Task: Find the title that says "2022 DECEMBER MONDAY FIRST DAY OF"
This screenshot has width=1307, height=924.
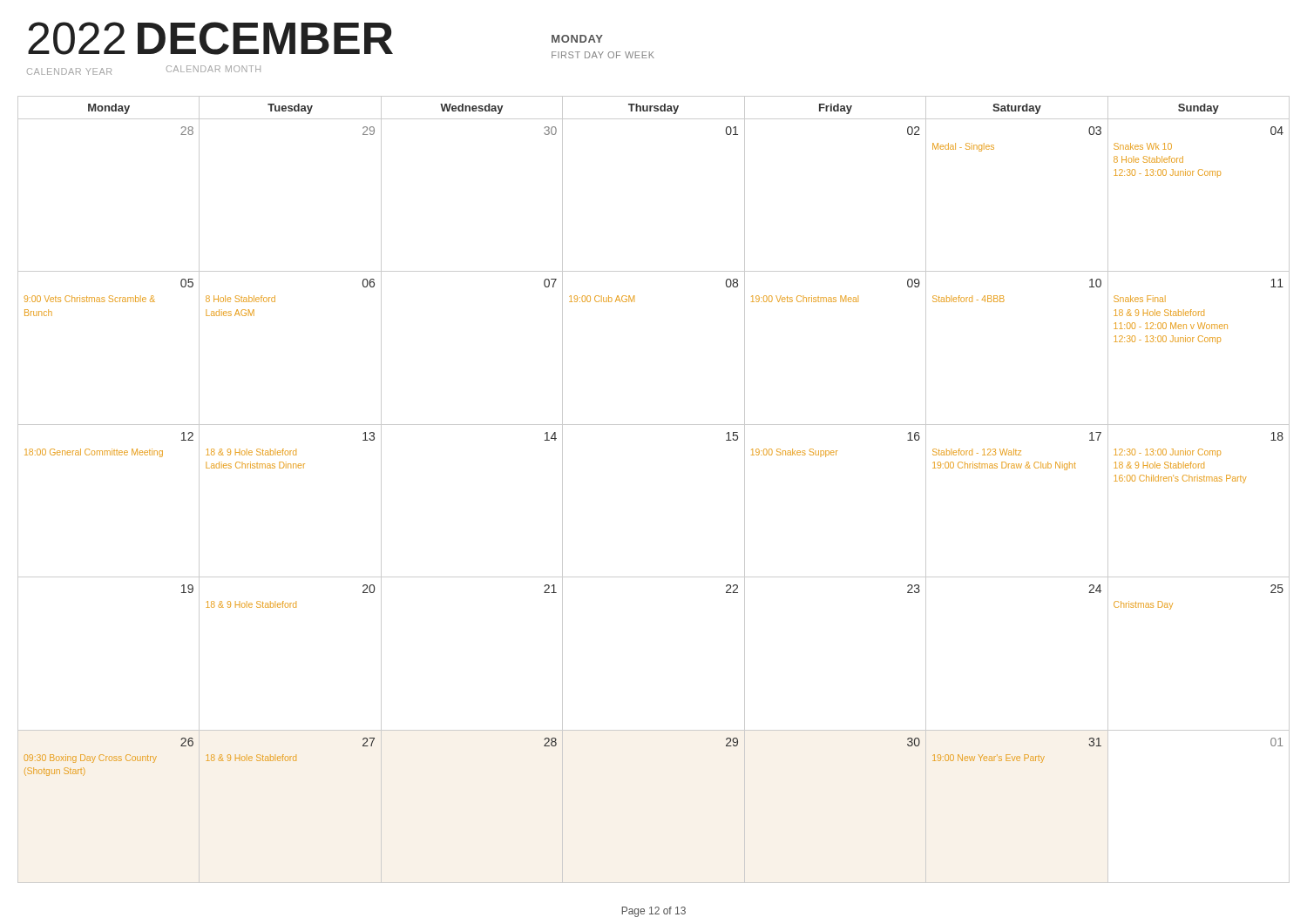Action: (340, 38)
